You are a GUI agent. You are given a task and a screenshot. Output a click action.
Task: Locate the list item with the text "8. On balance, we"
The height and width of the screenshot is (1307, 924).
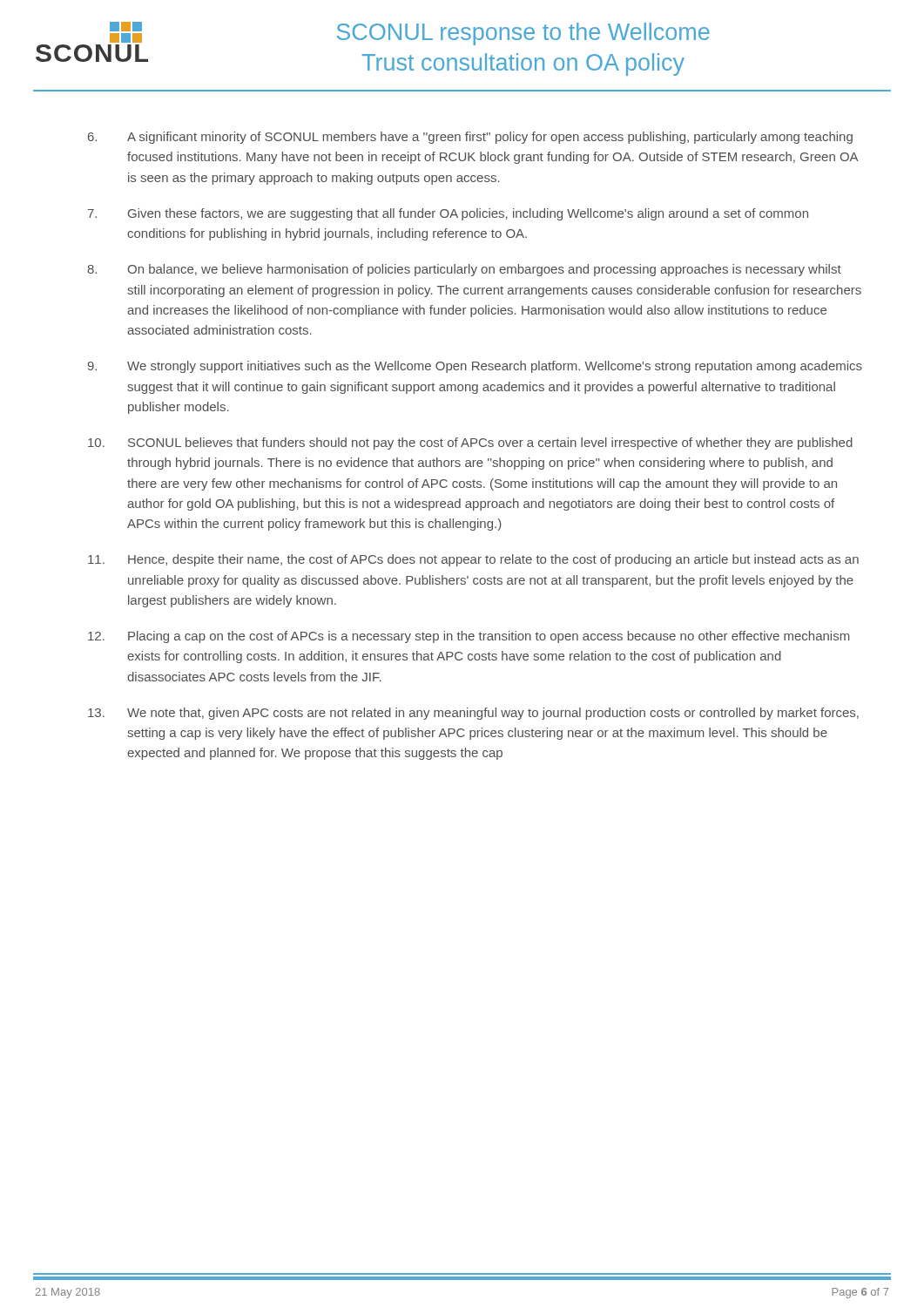(475, 300)
